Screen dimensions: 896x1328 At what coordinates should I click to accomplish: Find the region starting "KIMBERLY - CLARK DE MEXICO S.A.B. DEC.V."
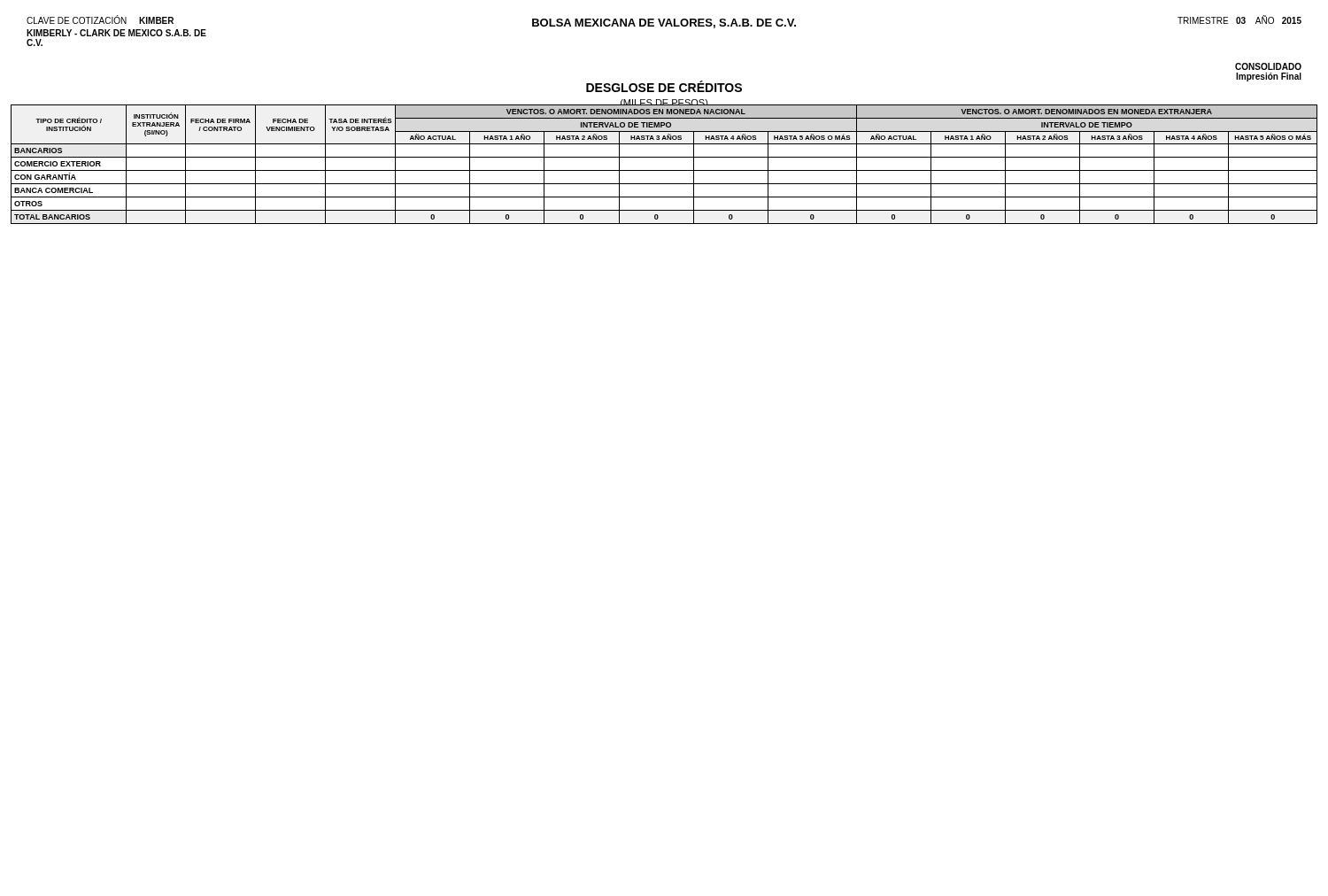pyautogui.click(x=116, y=38)
